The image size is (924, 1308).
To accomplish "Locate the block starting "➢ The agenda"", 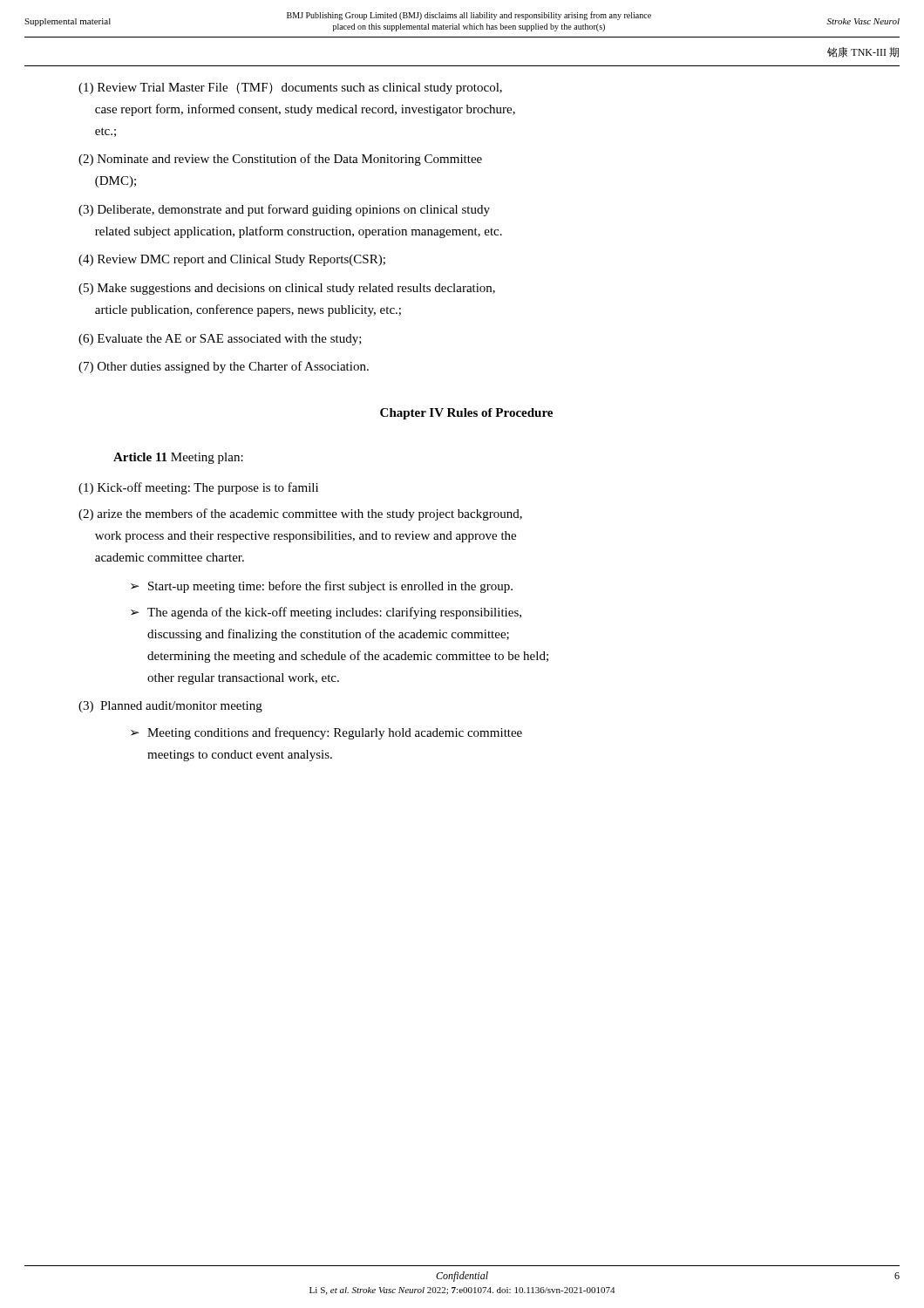I will pos(339,645).
